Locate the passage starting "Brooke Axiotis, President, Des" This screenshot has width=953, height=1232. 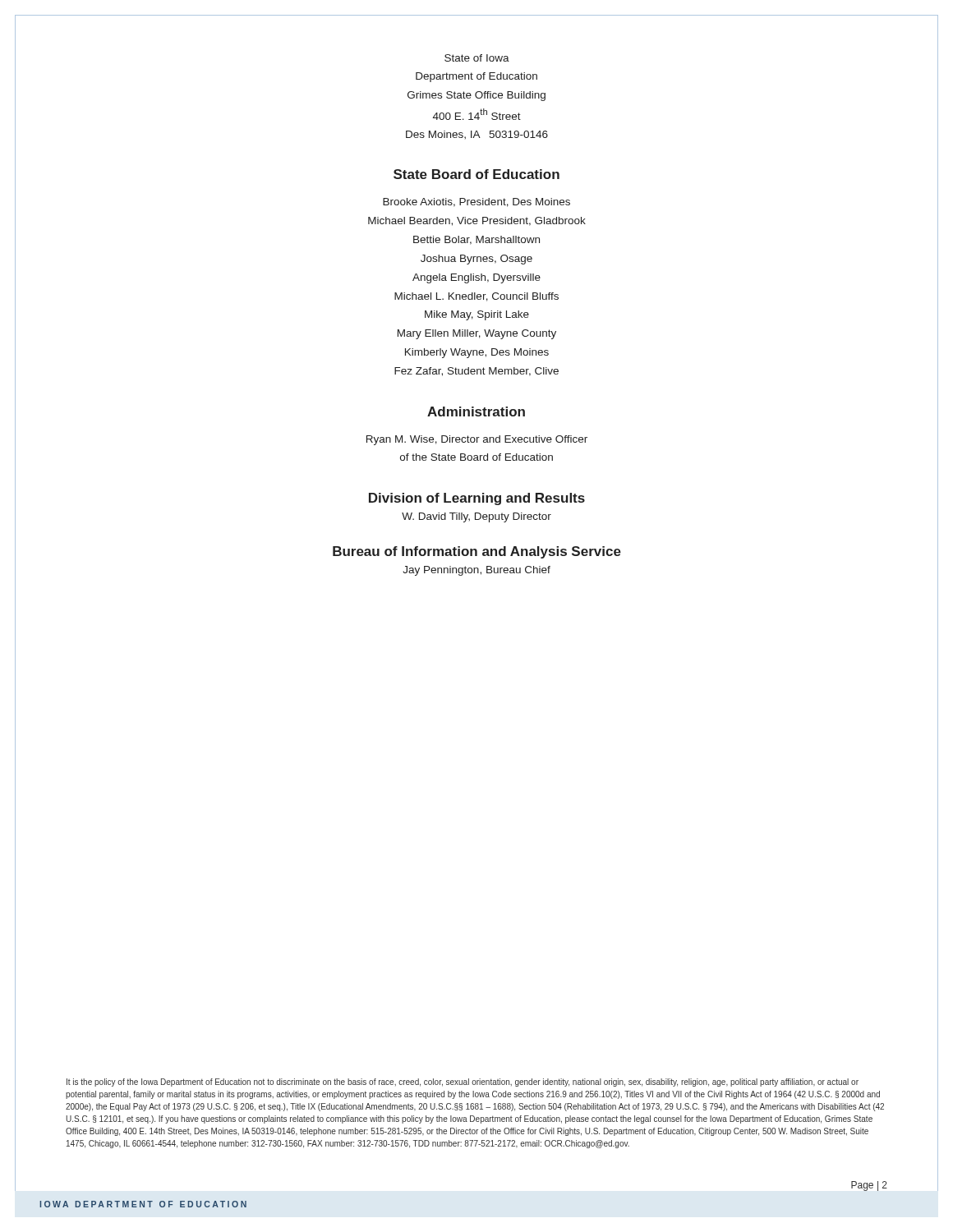(476, 286)
